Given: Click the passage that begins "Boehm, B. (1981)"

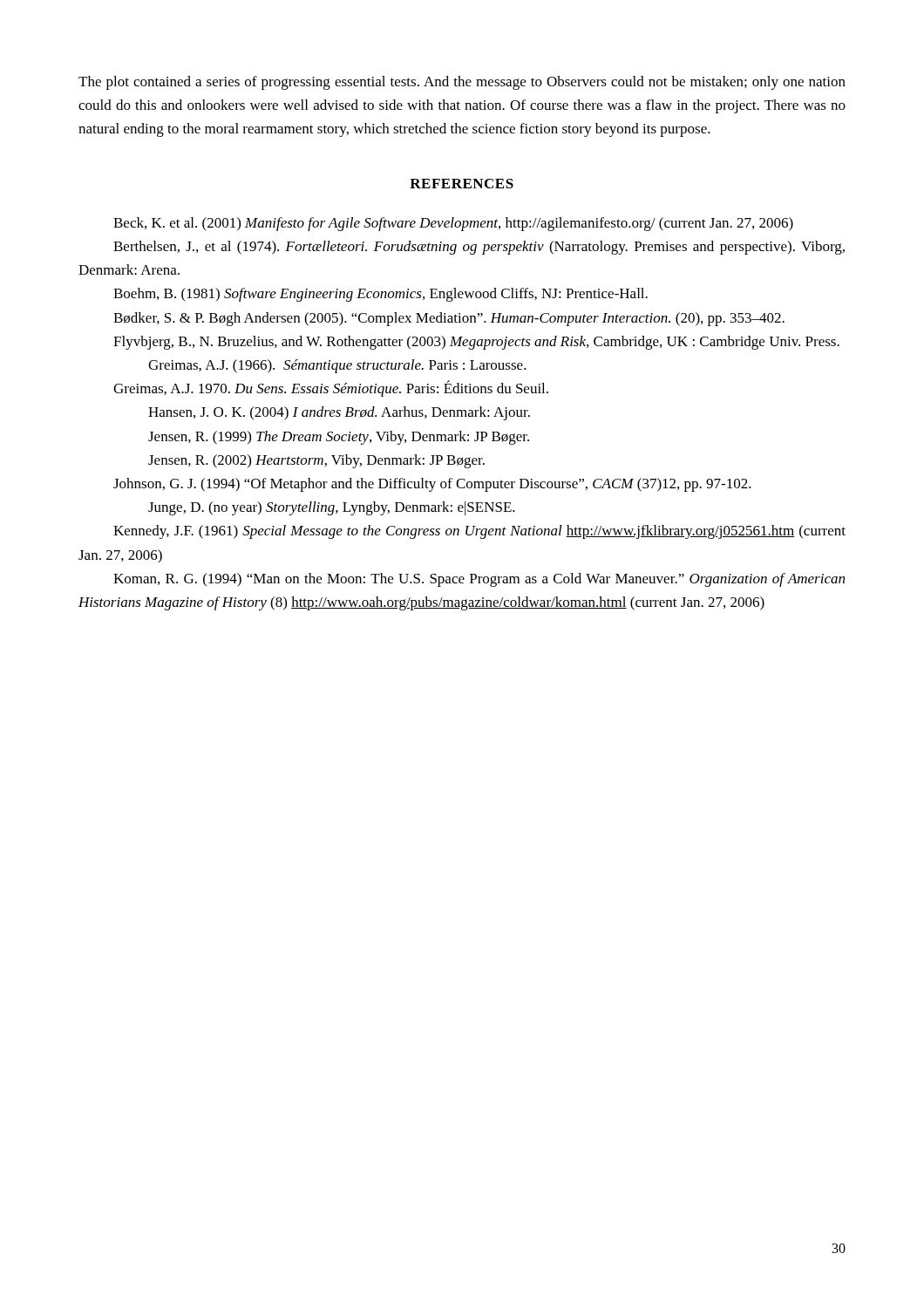Looking at the screenshot, I should coord(381,294).
